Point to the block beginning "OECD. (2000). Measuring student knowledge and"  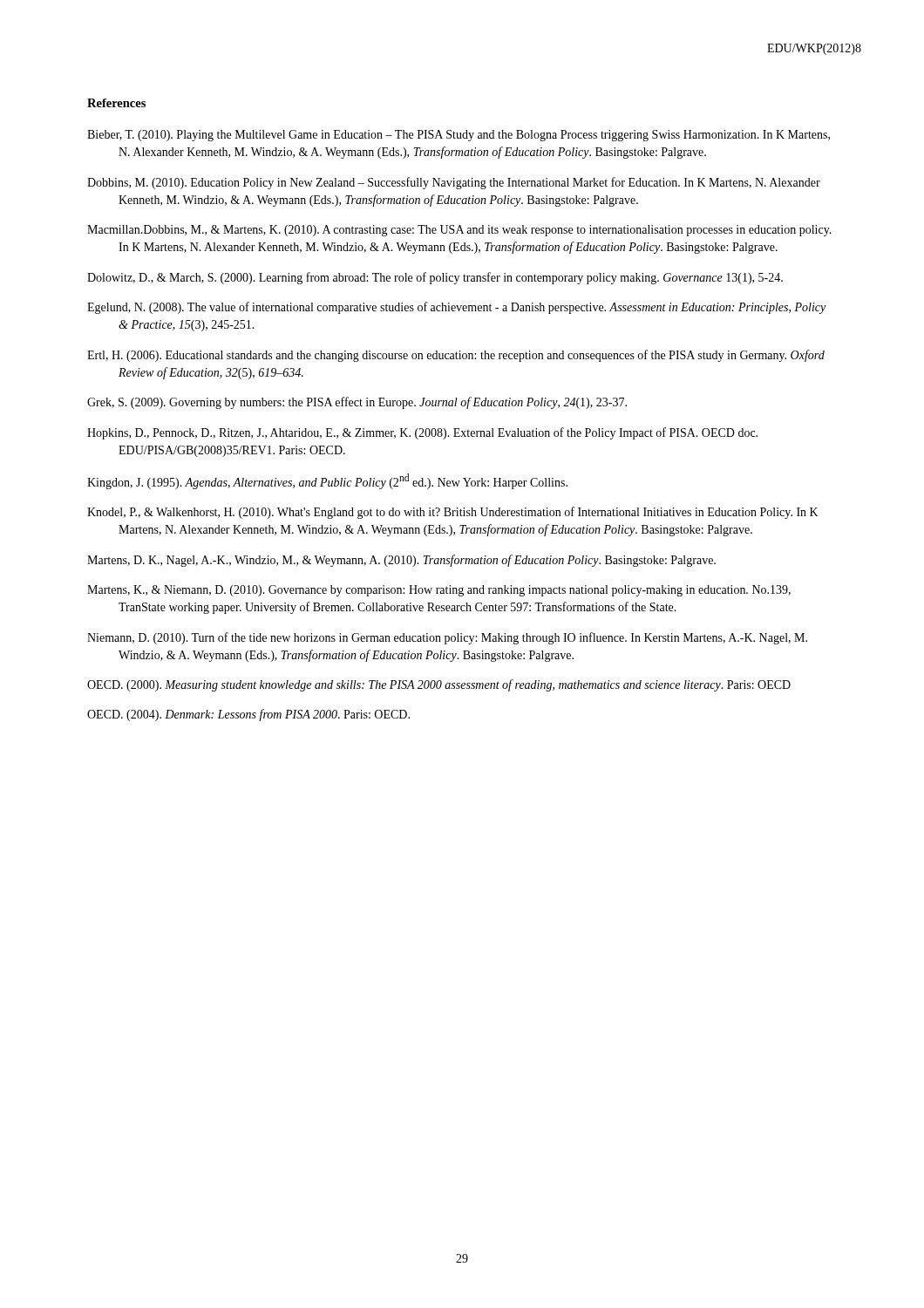(439, 685)
